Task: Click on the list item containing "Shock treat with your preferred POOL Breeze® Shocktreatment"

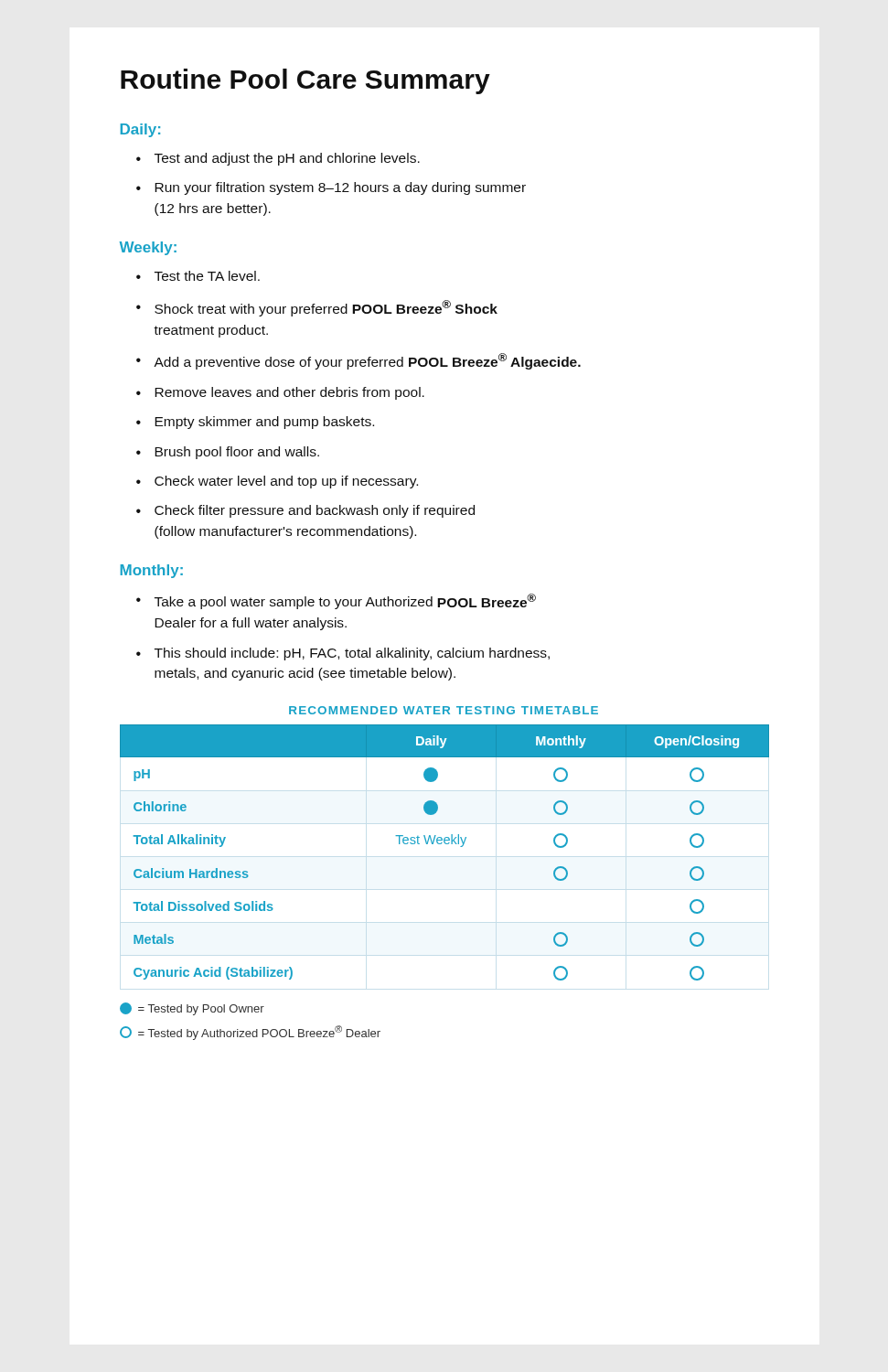Action: 326,317
